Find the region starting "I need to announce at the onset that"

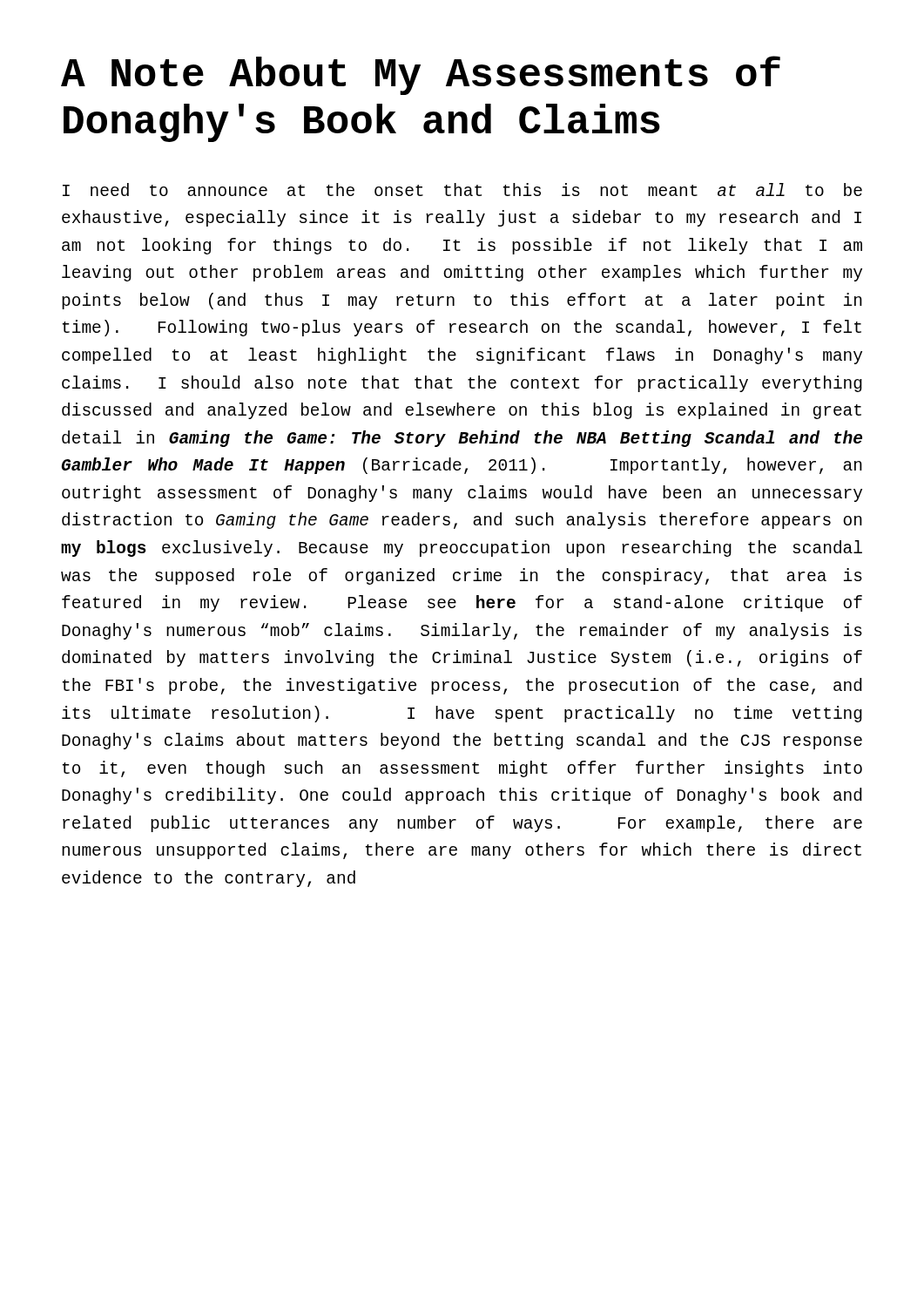[462, 536]
